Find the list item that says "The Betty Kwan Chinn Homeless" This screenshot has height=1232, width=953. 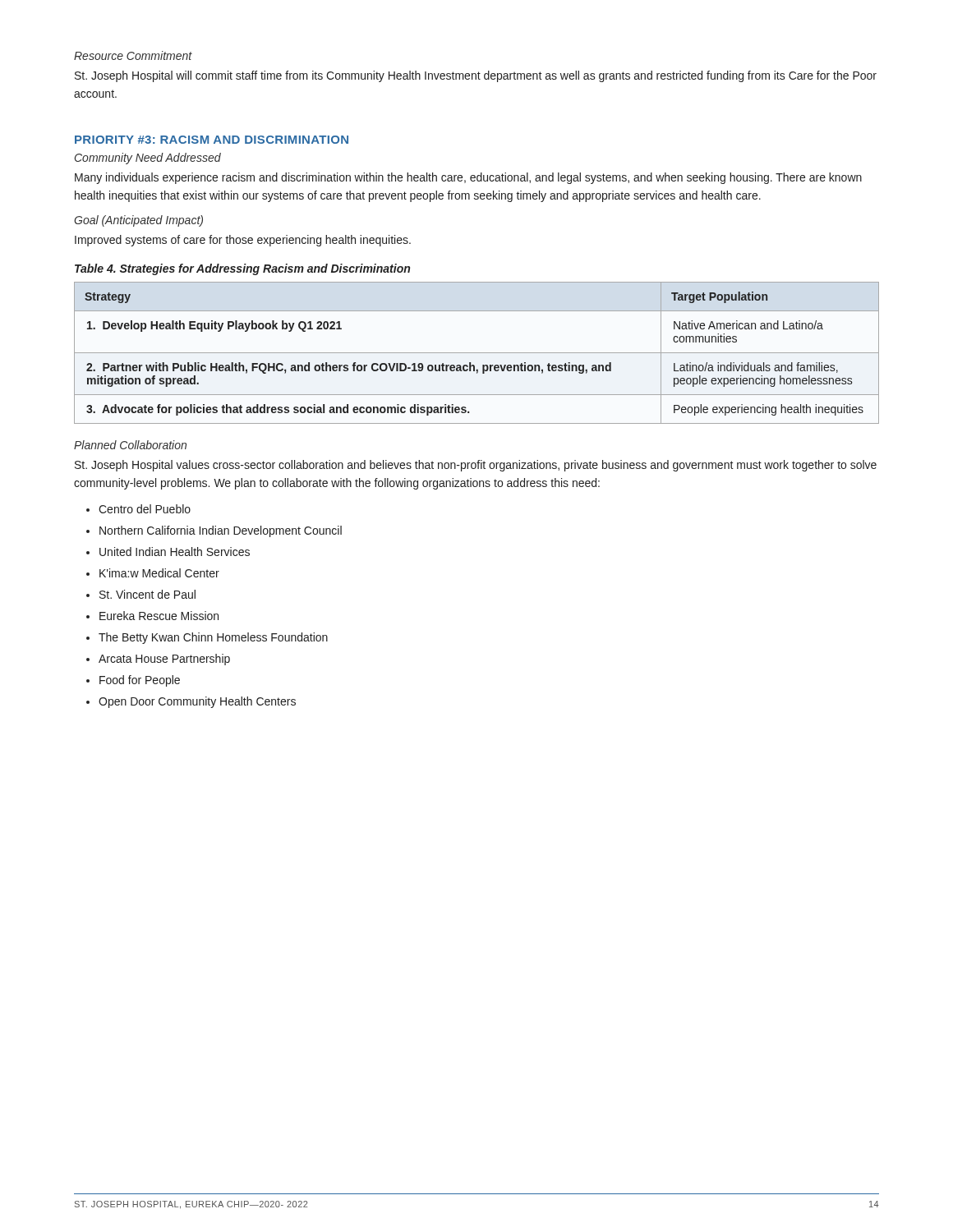pyautogui.click(x=213, y=637)
